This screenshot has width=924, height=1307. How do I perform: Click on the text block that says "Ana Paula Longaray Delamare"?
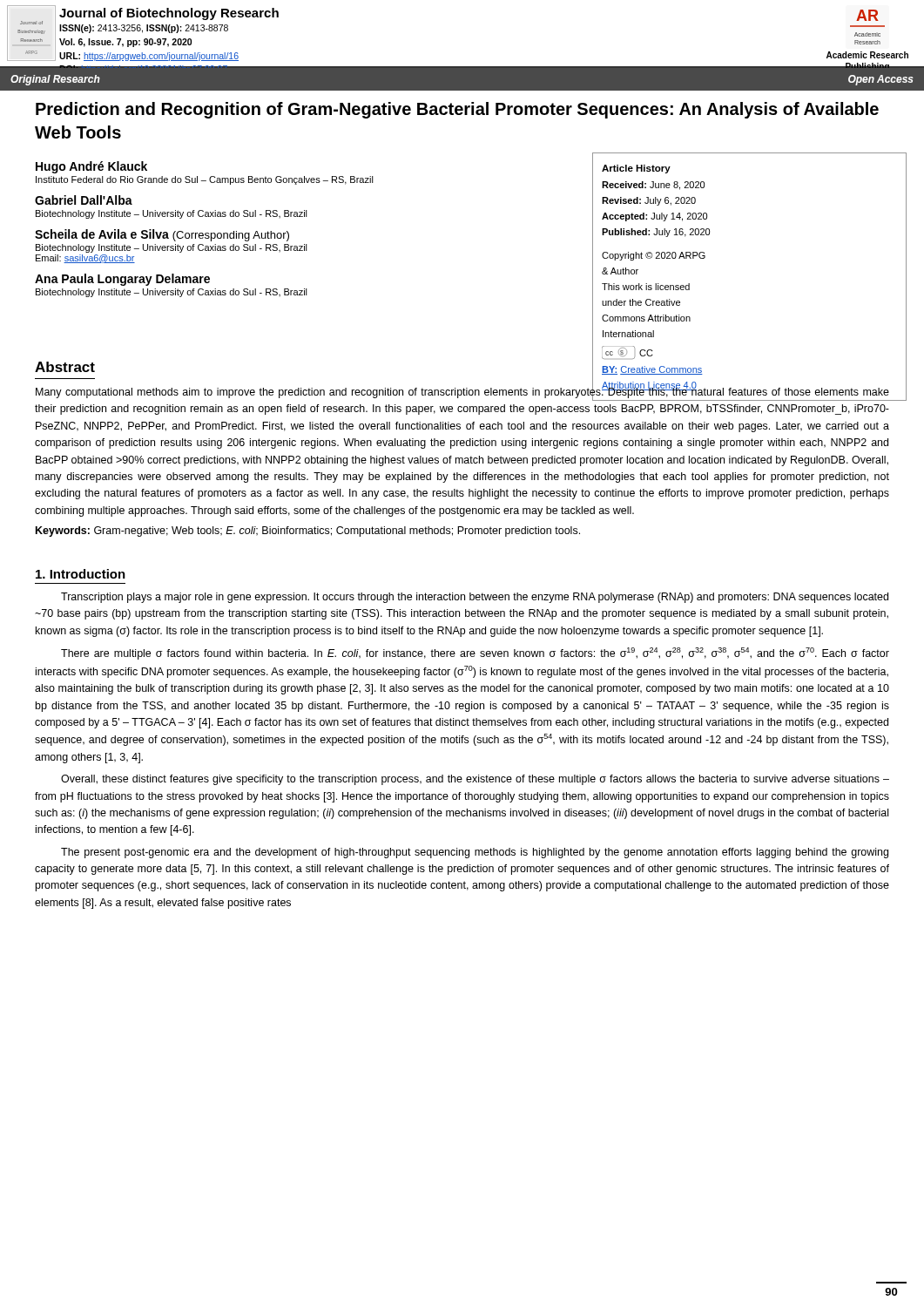click(x=309, y=284)
